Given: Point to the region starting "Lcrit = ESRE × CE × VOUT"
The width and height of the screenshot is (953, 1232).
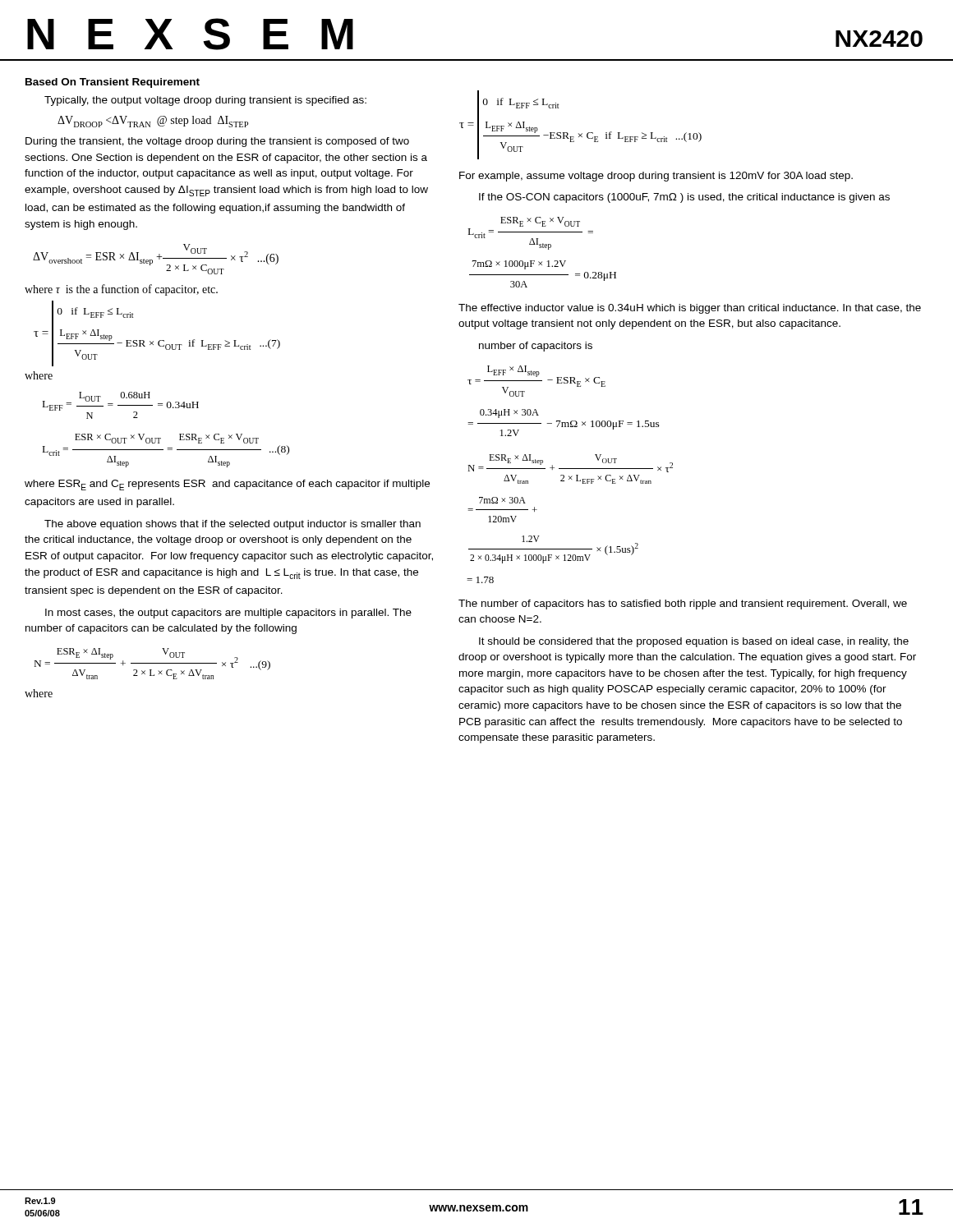Looking at the screenshot, I should pyautogui.click(x=542, y=253).
